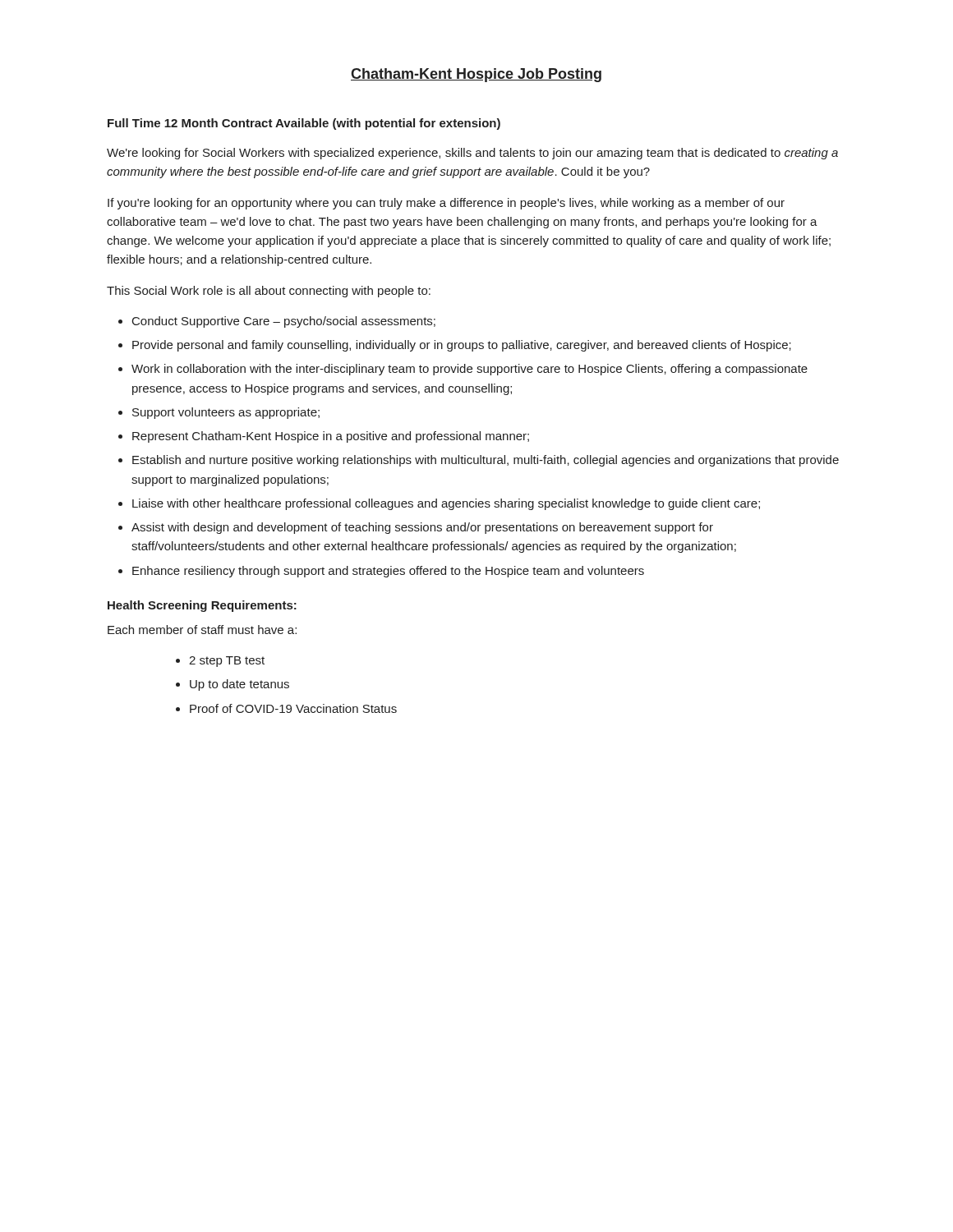953x1232 pixels.
Task: Point to the passage starting "Assist with design"
Action: pos(434,536)
